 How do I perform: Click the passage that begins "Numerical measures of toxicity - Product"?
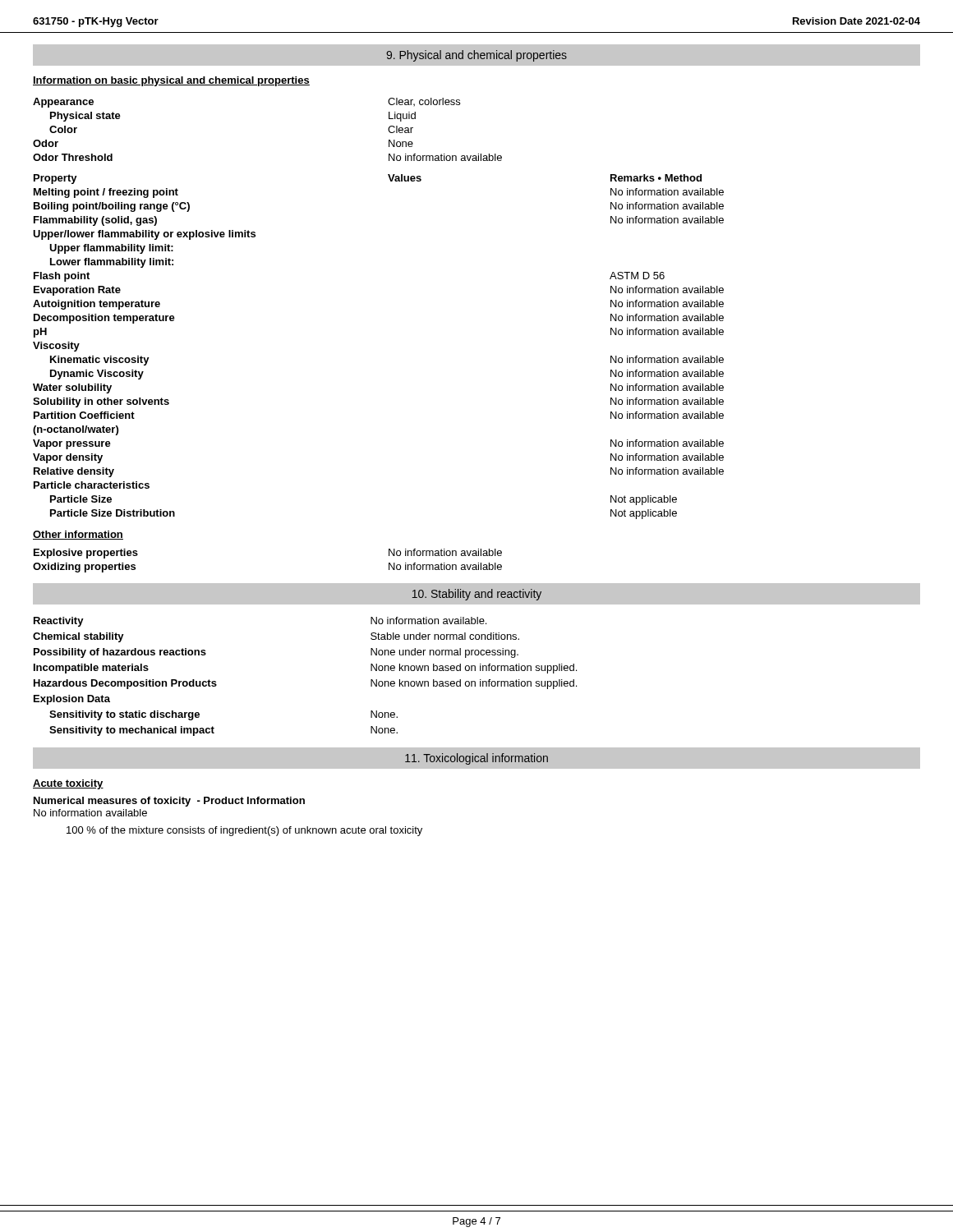click(169, 807)
